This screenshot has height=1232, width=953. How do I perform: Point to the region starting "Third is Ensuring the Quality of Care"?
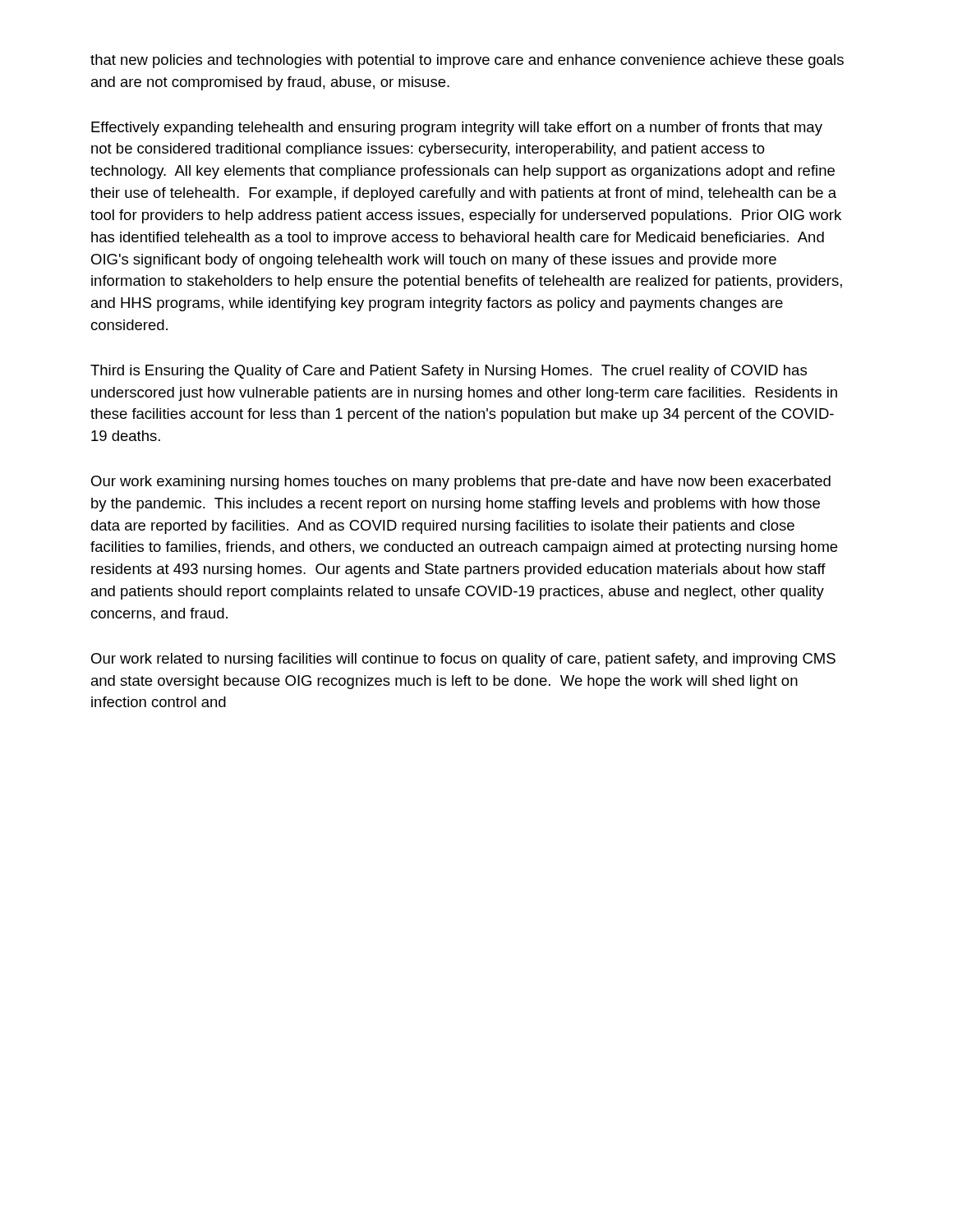(464, 403)
